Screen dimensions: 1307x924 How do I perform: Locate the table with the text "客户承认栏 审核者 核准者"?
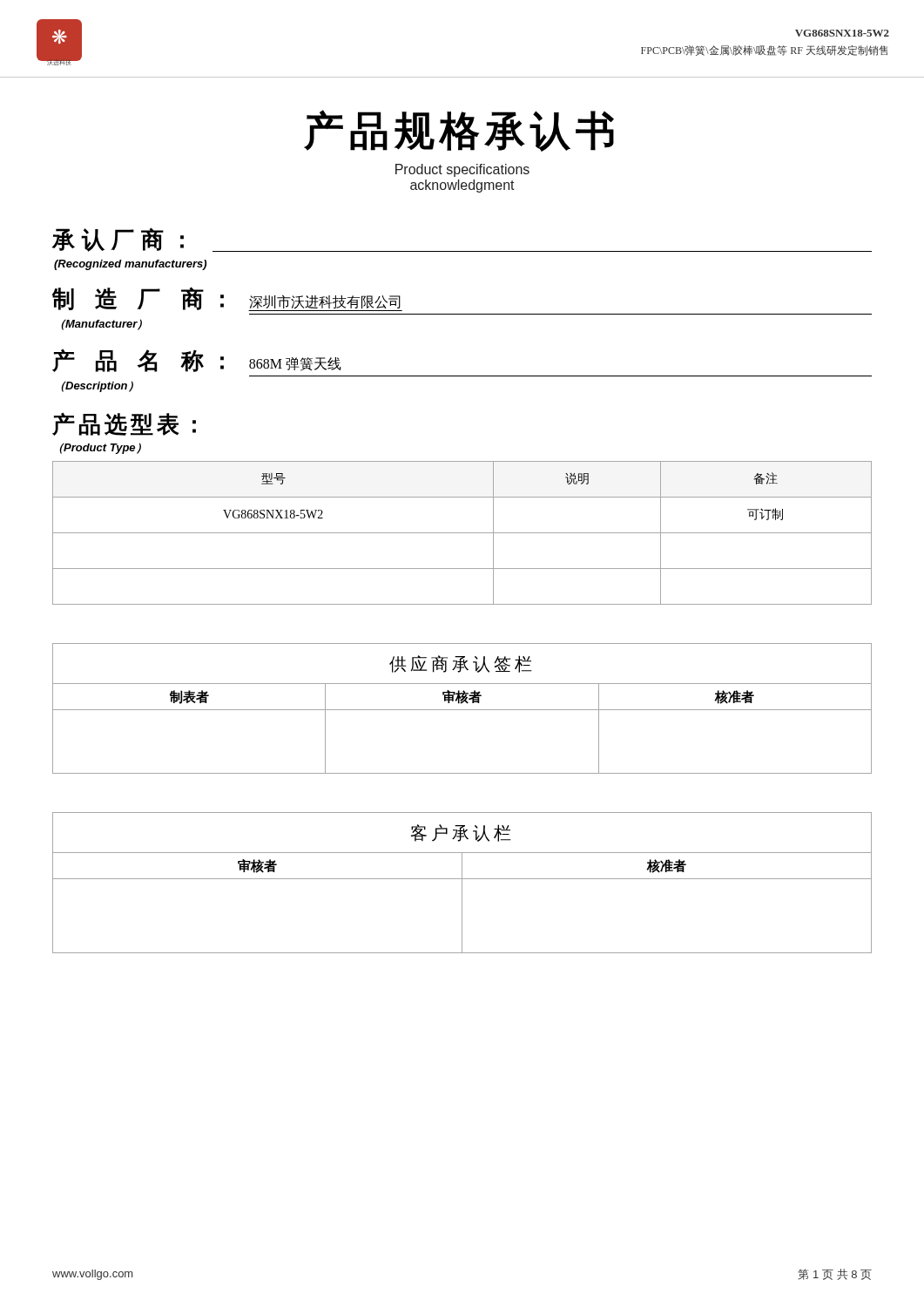(x=462, y=883)
